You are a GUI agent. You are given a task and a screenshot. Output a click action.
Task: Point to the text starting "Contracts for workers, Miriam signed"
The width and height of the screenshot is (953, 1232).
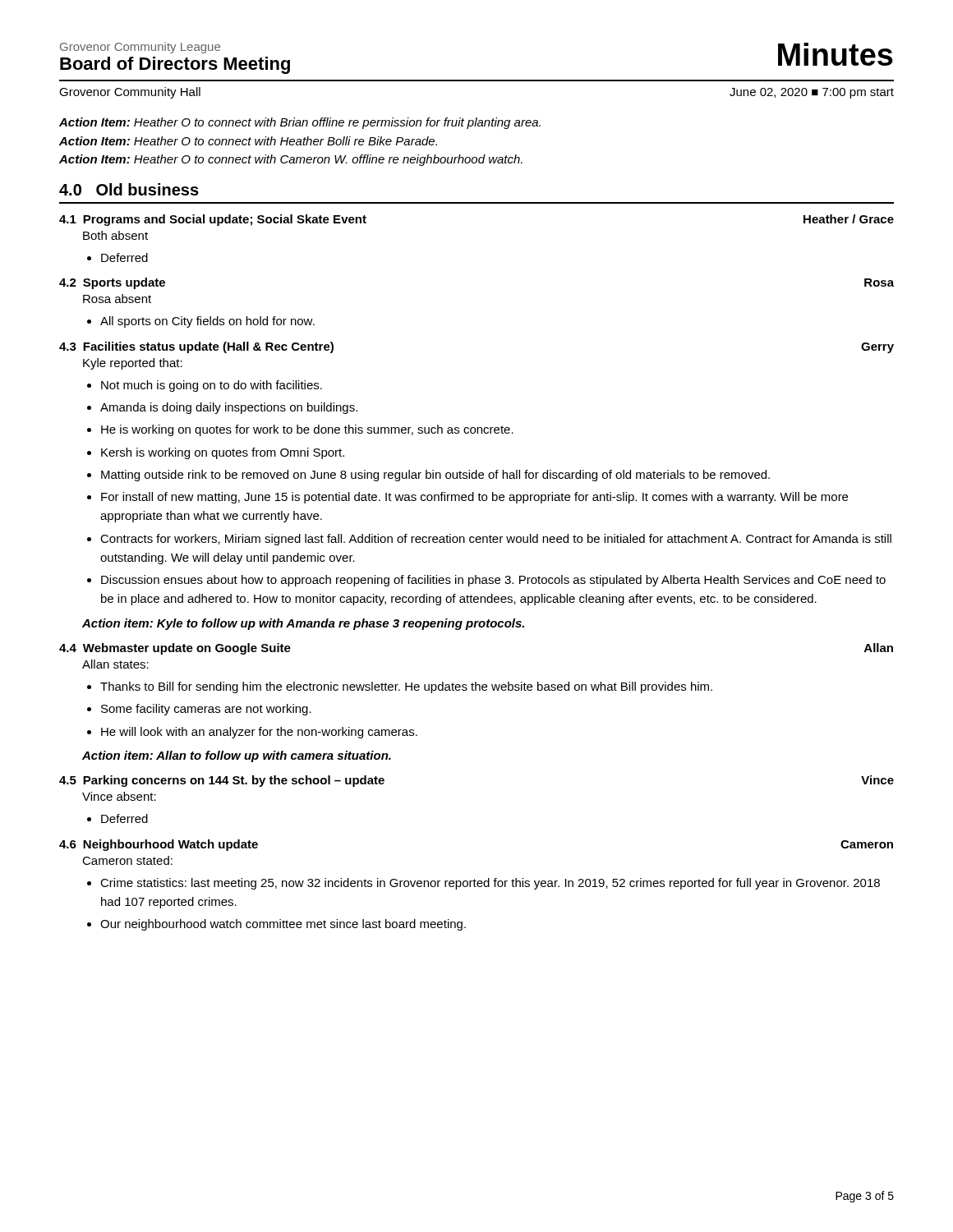tap(496, 548)
